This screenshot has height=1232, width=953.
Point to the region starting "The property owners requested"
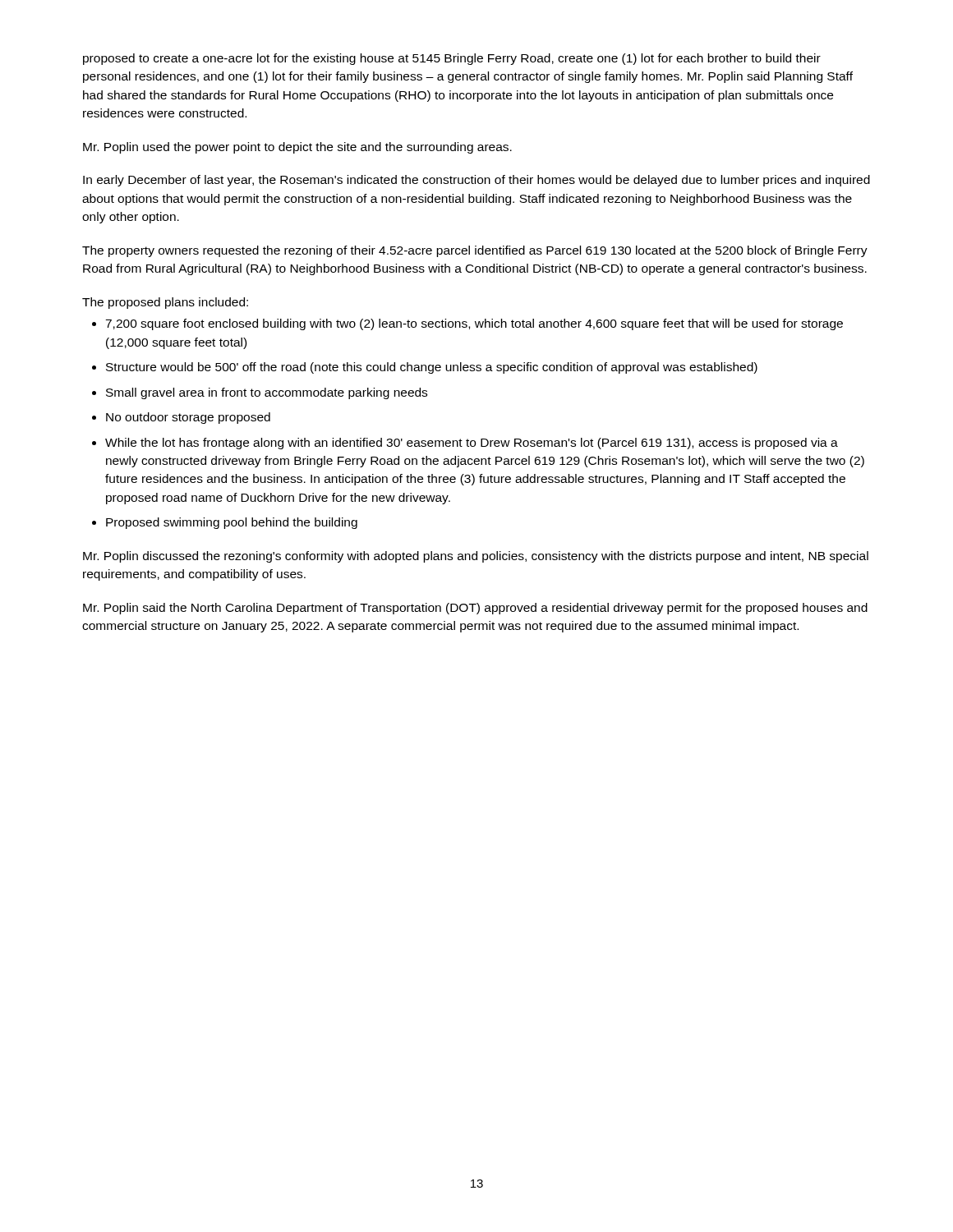click(x=475, y=259)
